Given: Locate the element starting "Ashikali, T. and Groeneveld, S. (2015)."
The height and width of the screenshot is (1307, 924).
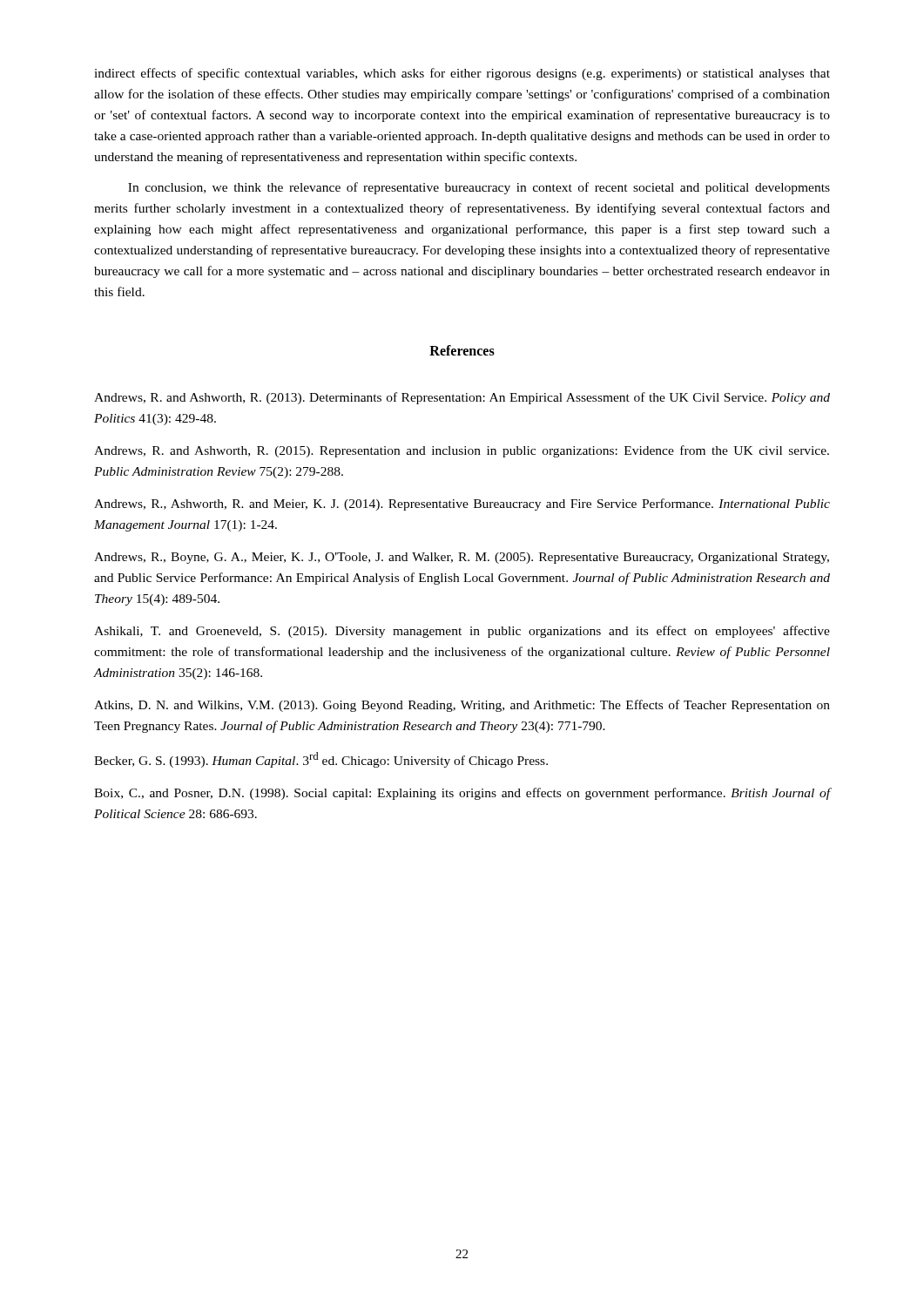Looking at the screenshot, I should pos(462,651).
